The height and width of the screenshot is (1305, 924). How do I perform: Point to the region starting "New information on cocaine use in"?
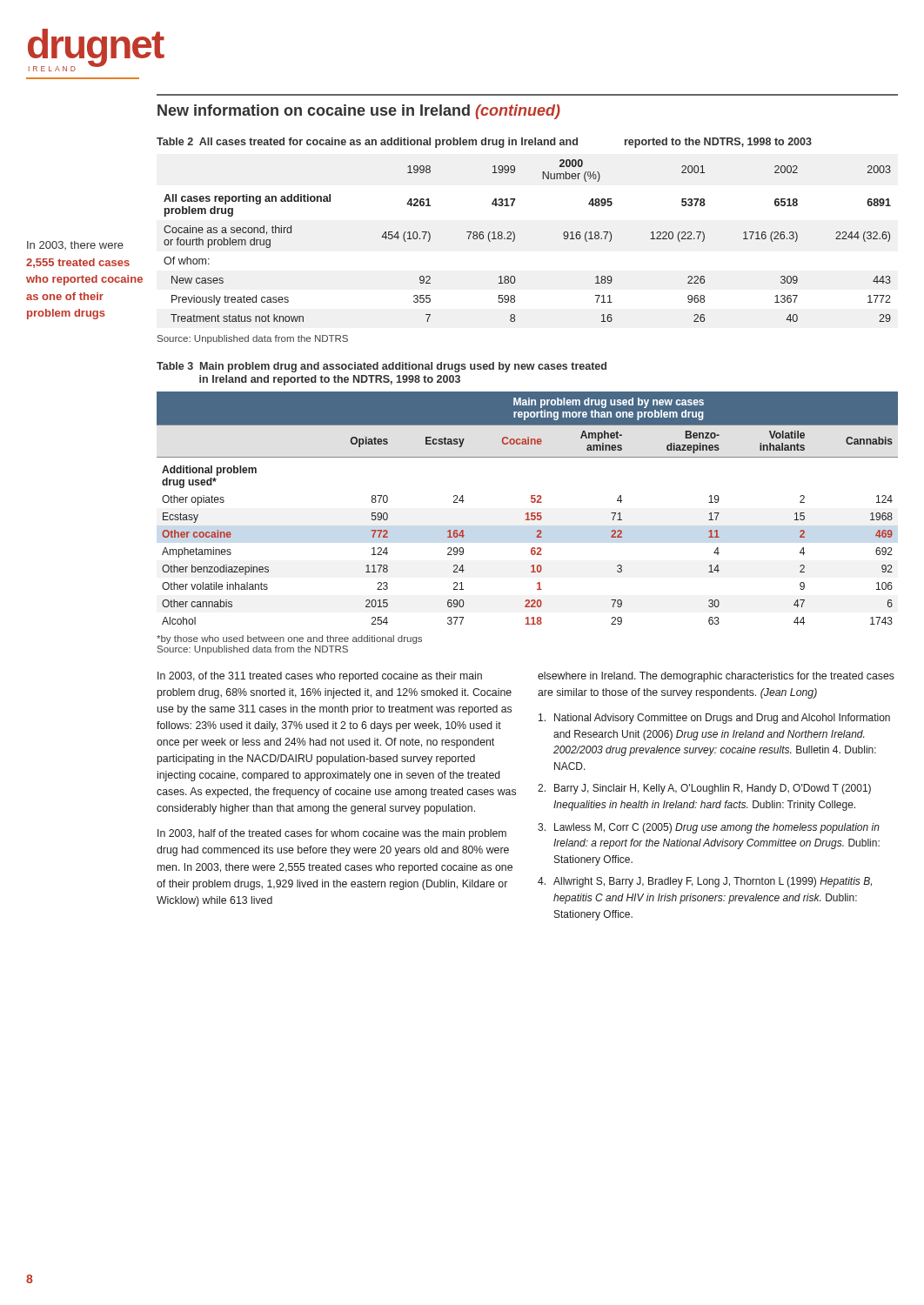(359, 110)
